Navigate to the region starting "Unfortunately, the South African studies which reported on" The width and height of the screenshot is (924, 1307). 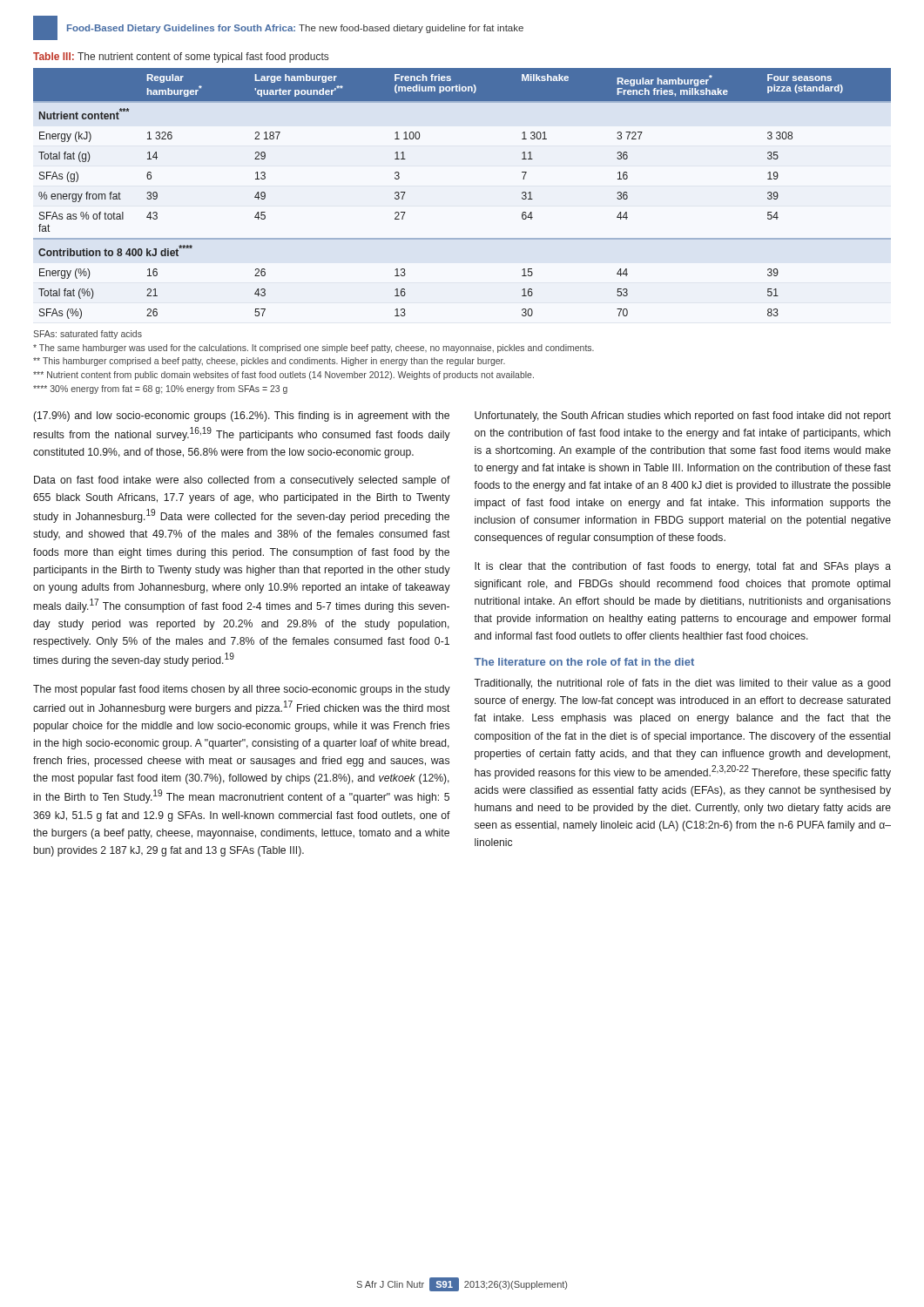pyautogui.click(x=683, y=477)
